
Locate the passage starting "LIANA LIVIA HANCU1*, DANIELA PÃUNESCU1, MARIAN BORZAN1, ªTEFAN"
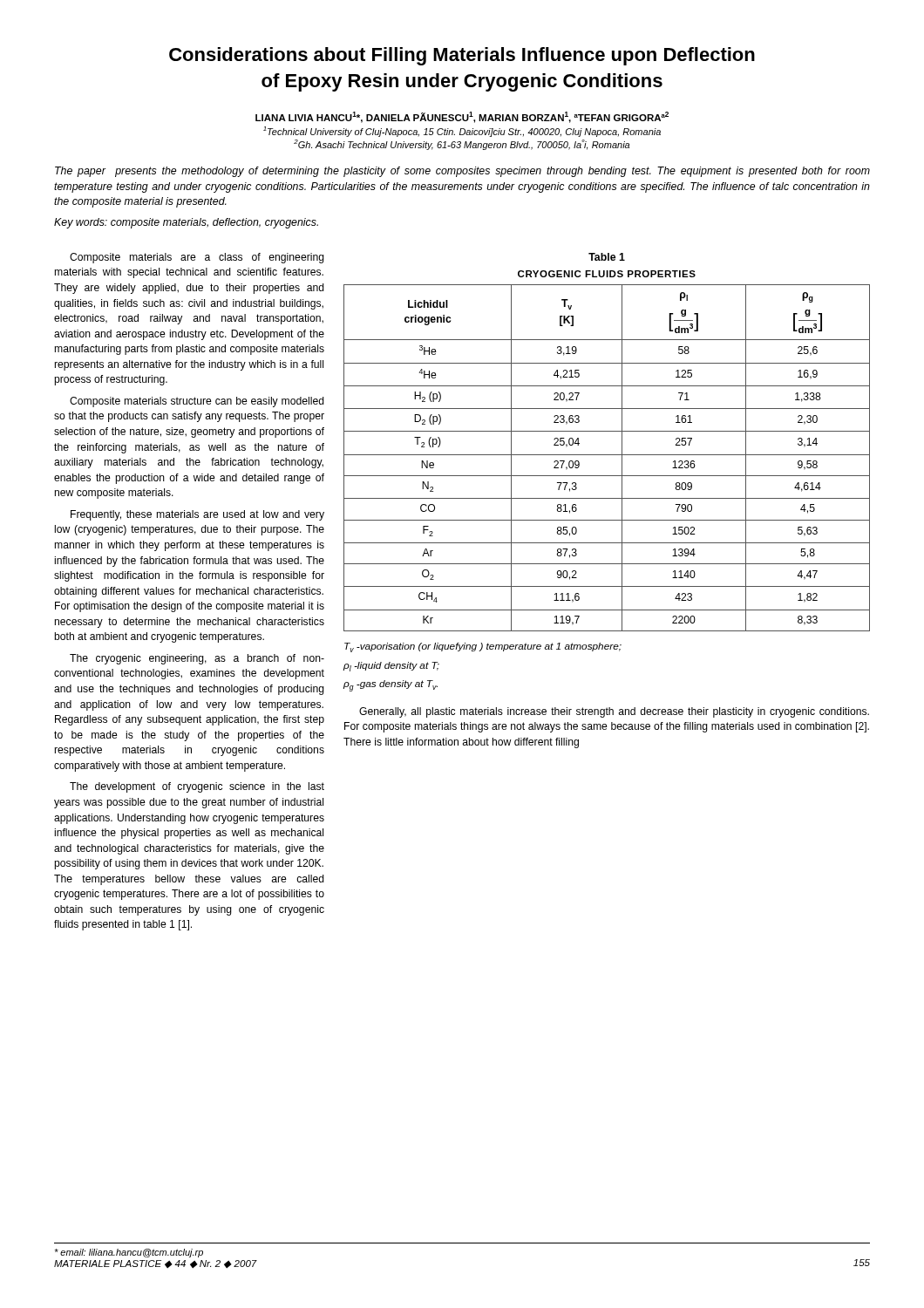(462, 130)
